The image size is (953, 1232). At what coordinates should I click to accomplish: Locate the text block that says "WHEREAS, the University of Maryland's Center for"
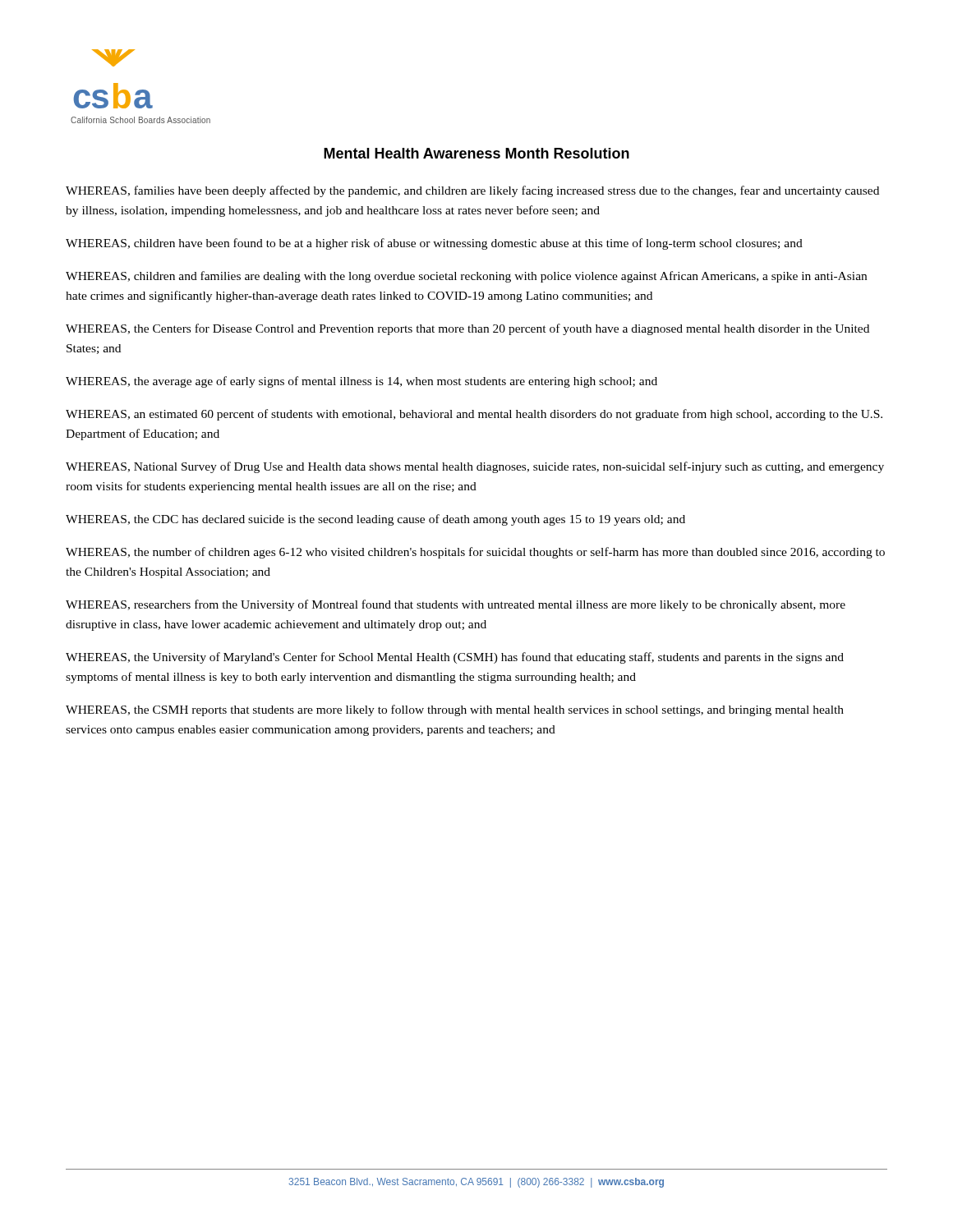pos(455,667)
